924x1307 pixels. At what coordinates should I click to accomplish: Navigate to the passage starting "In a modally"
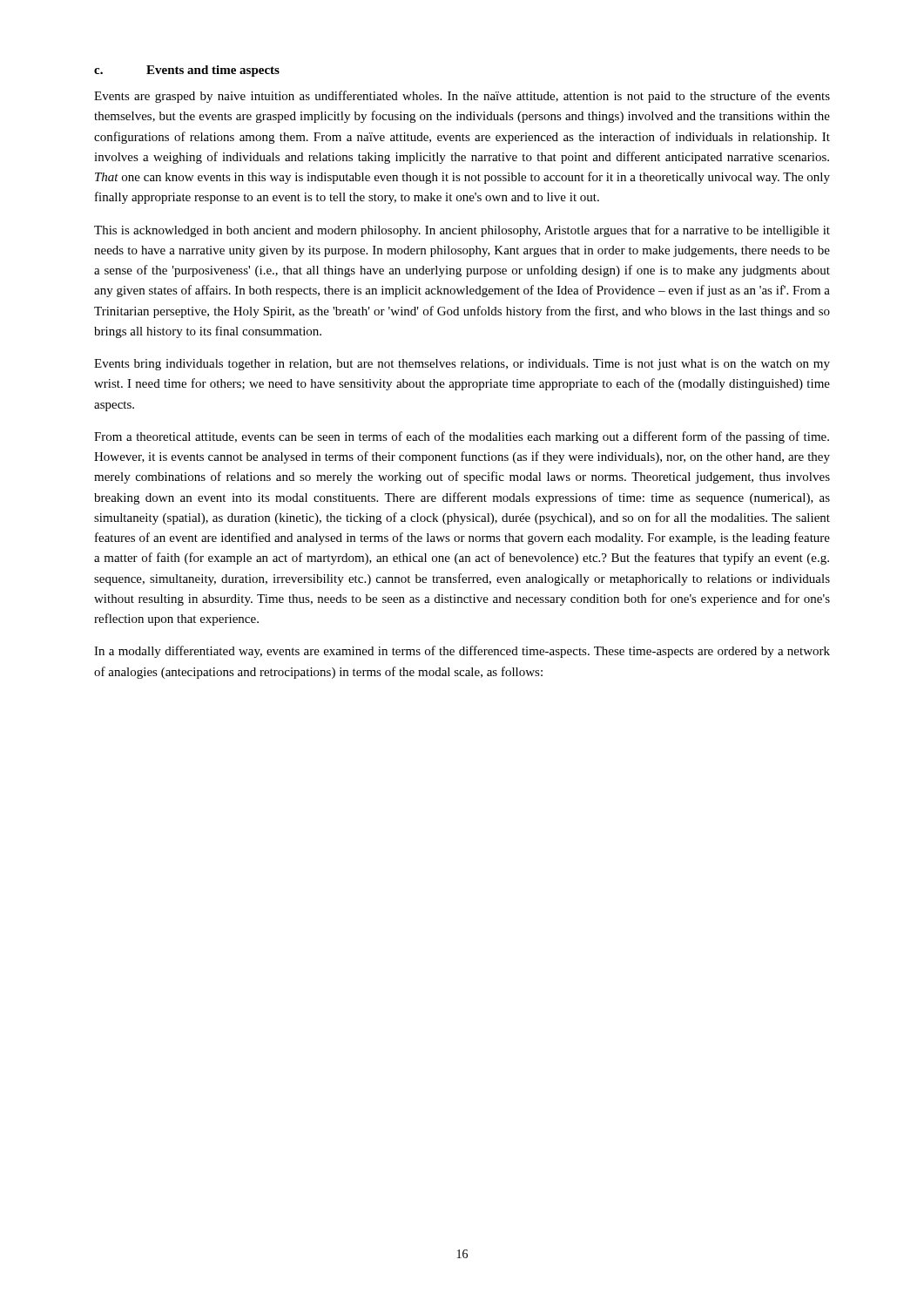462,662
